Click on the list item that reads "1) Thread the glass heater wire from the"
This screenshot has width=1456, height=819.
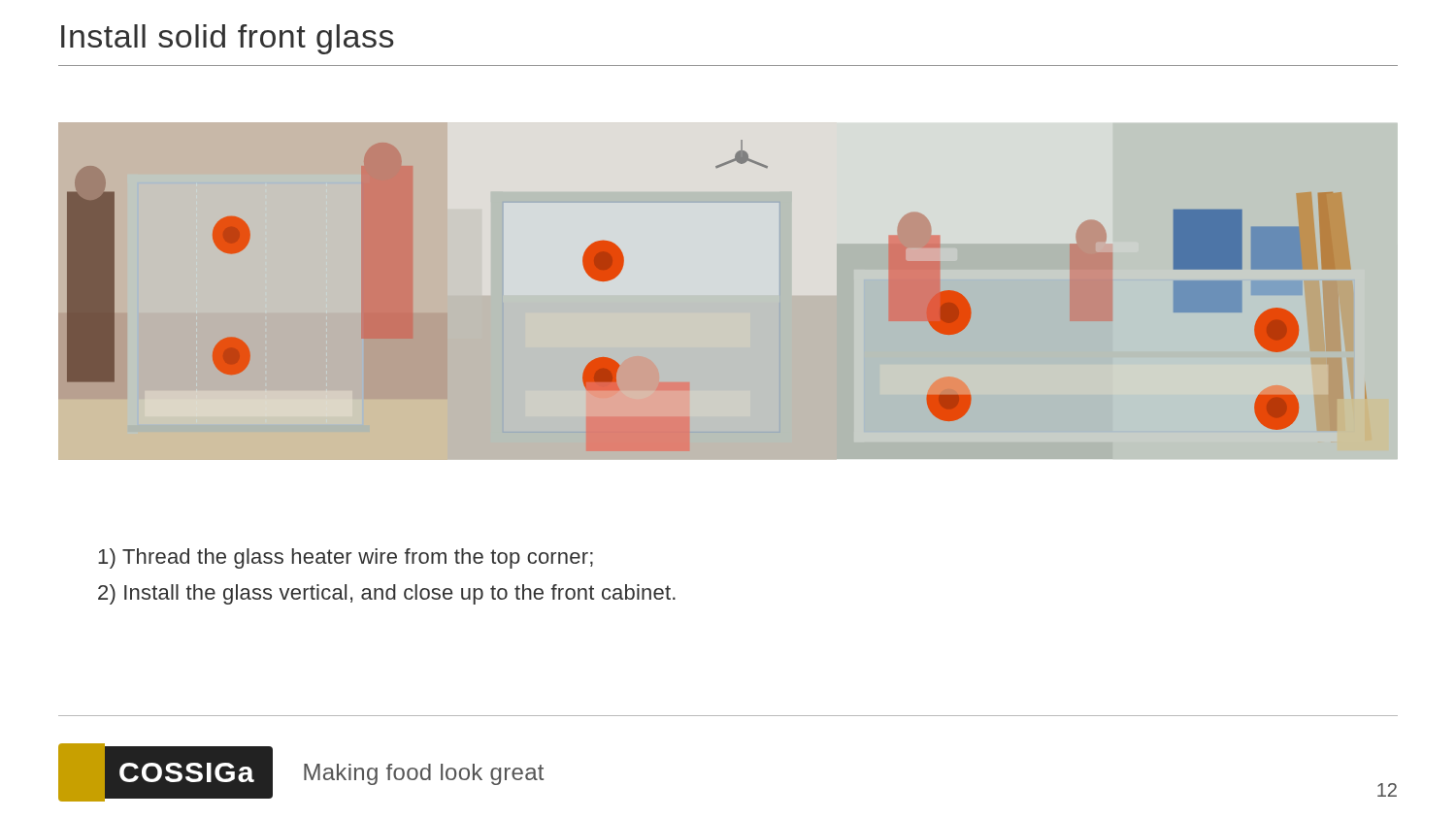click(x=346, y=557)
